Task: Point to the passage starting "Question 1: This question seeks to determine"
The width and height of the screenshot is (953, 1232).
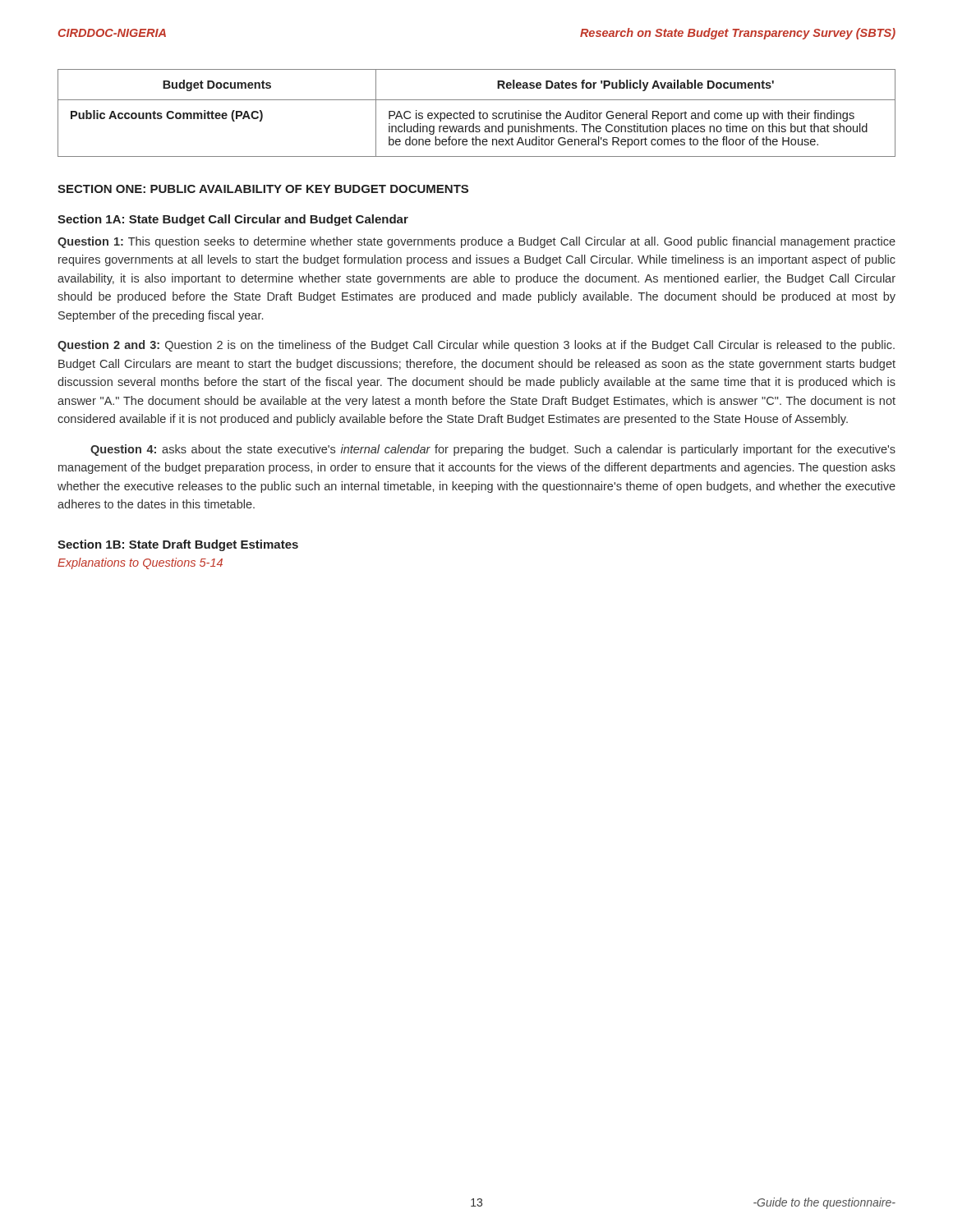Action: pyautogui.click(x=476, y=278)
